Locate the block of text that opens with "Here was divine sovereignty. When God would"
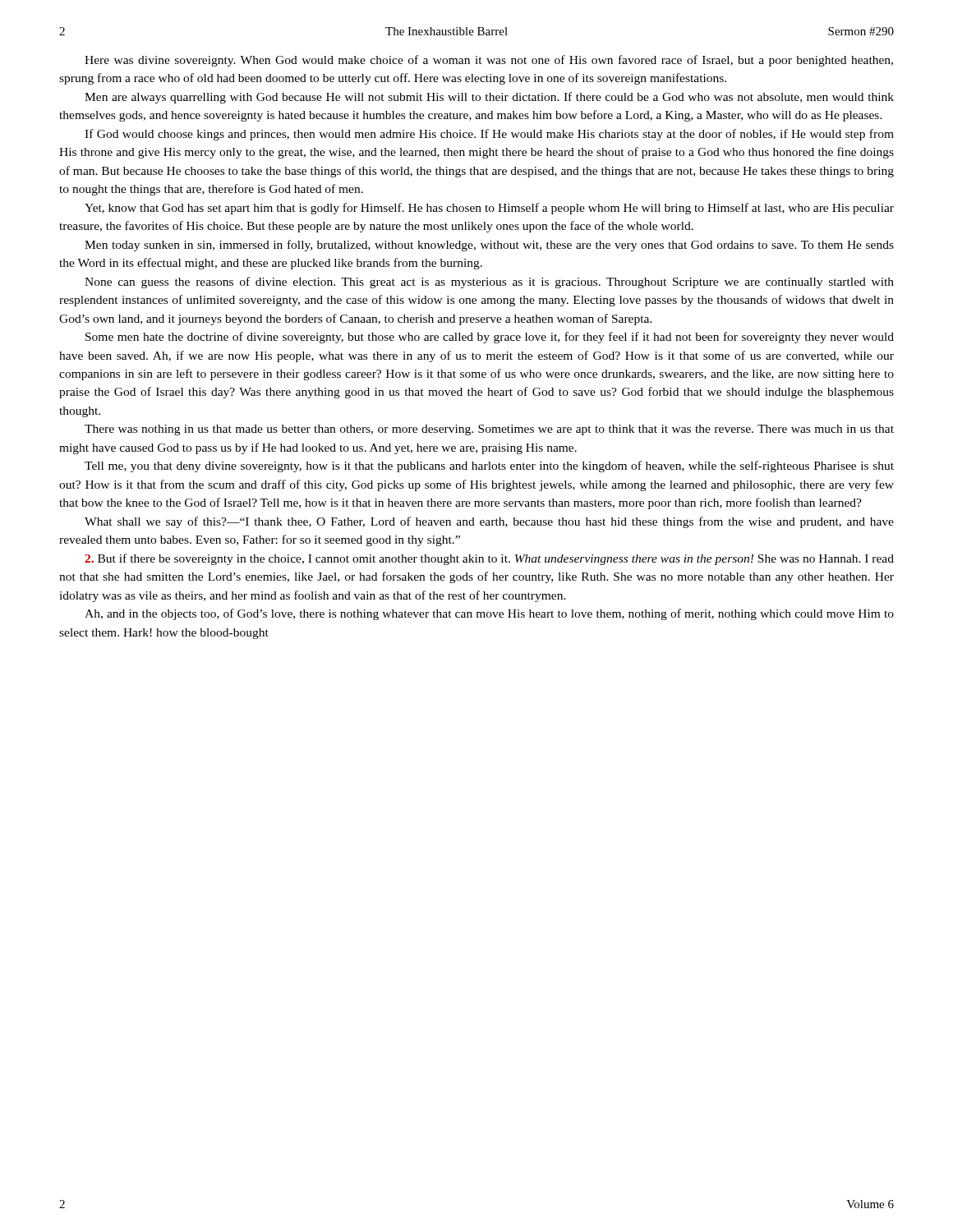Screen dimensions: 1232x953 476,69
